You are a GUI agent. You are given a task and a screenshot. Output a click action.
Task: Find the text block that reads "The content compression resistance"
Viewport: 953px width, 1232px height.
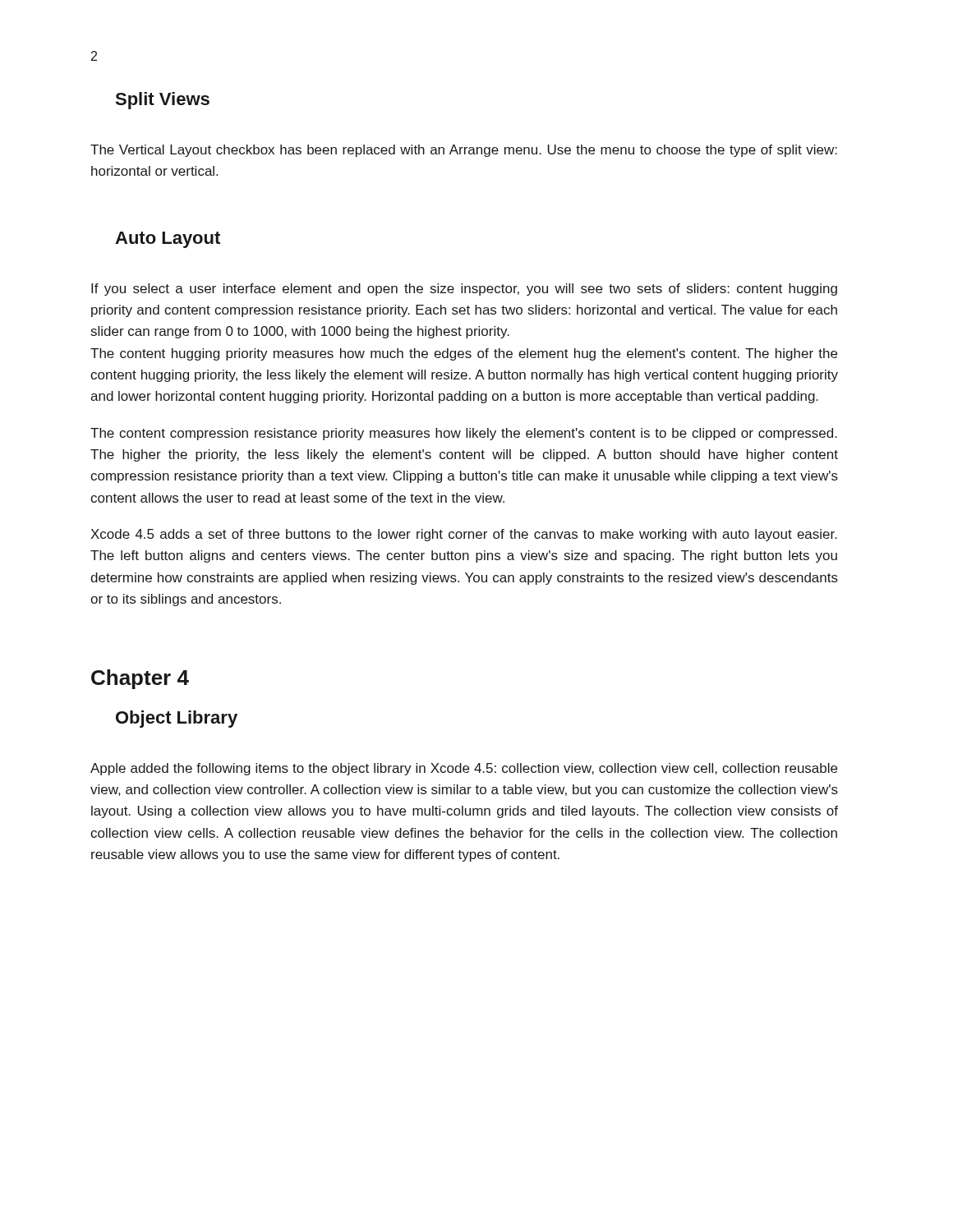pos(464,466)
